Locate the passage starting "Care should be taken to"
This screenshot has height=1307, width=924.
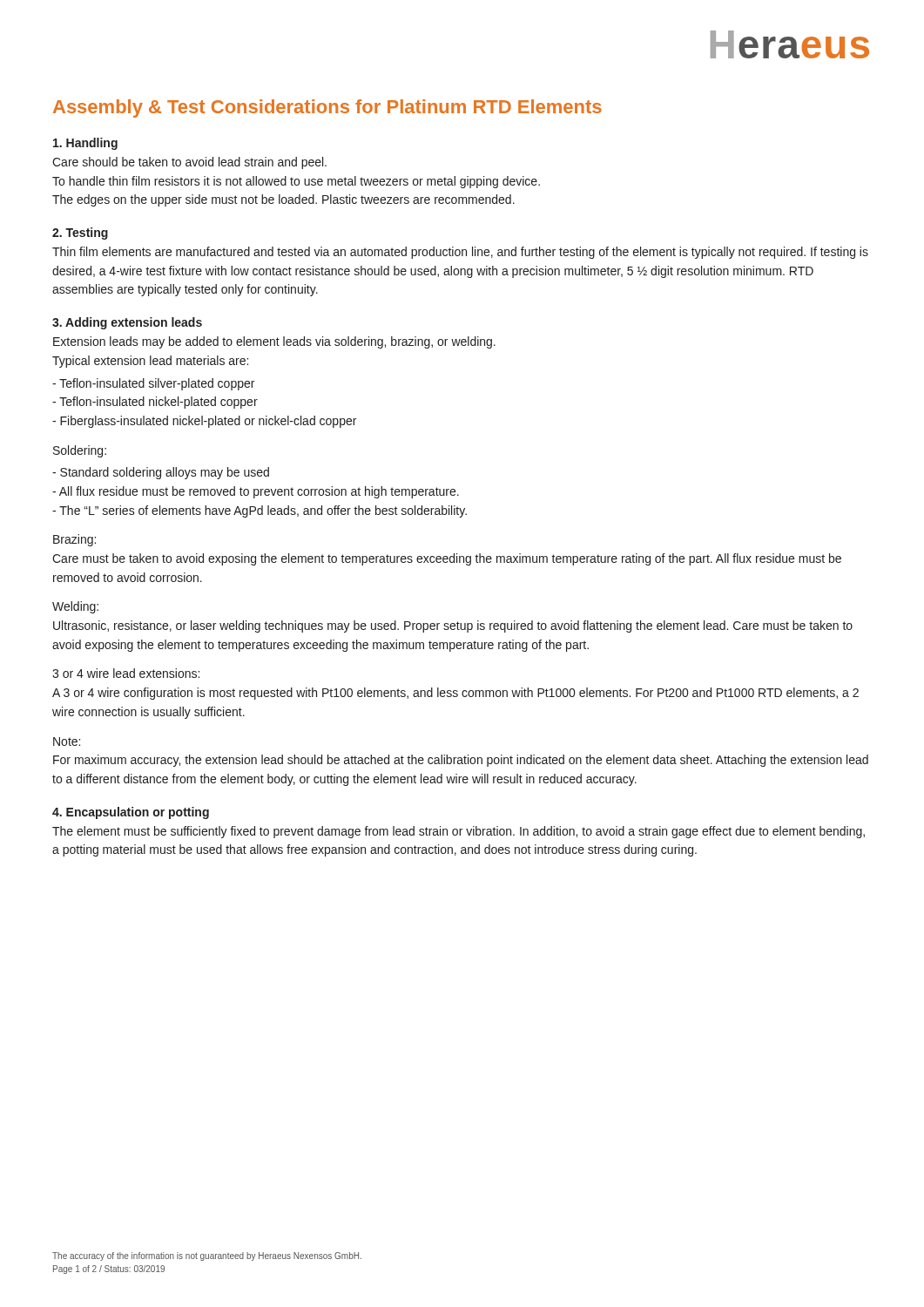[297, 181]
